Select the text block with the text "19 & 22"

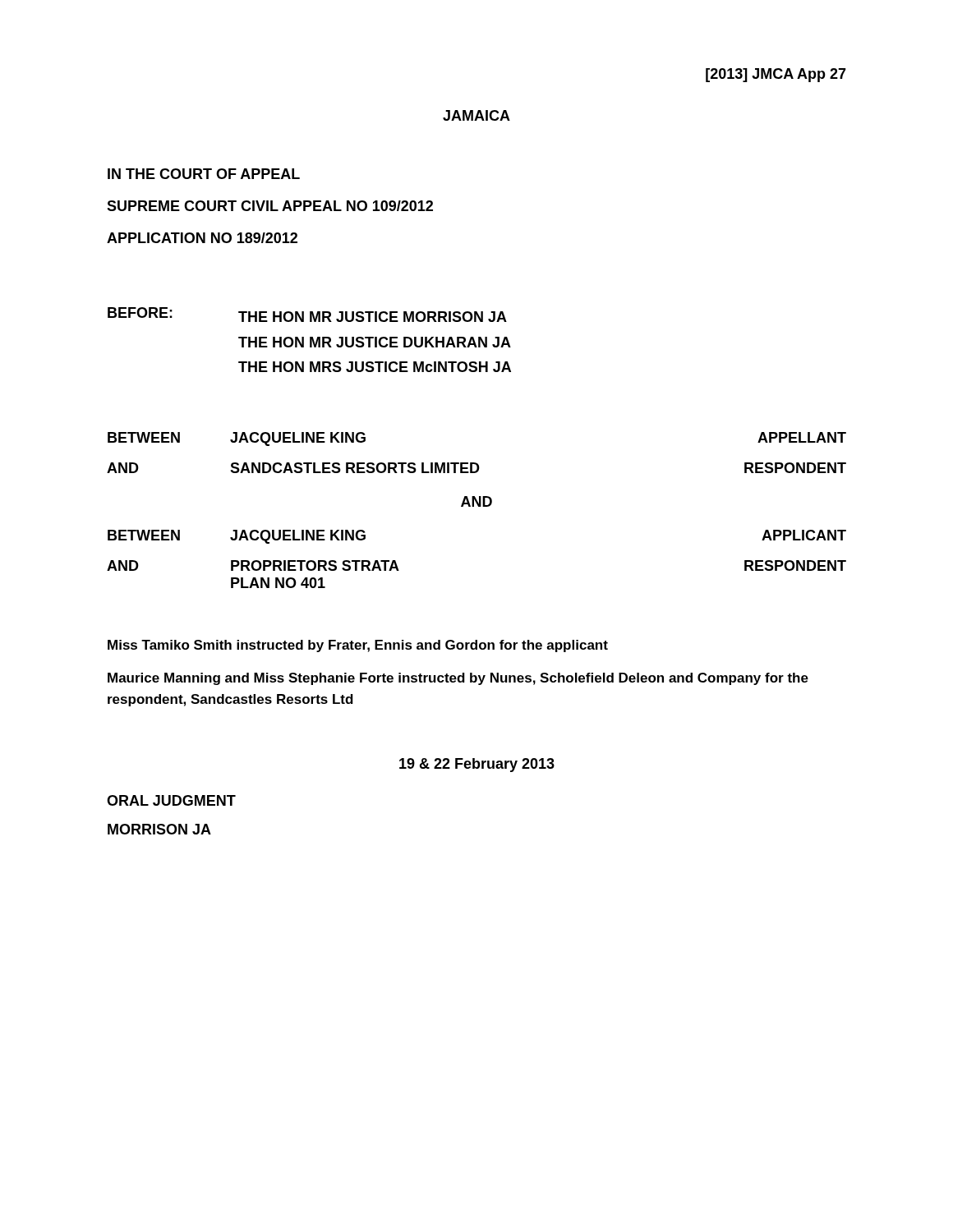click(476, 764)
